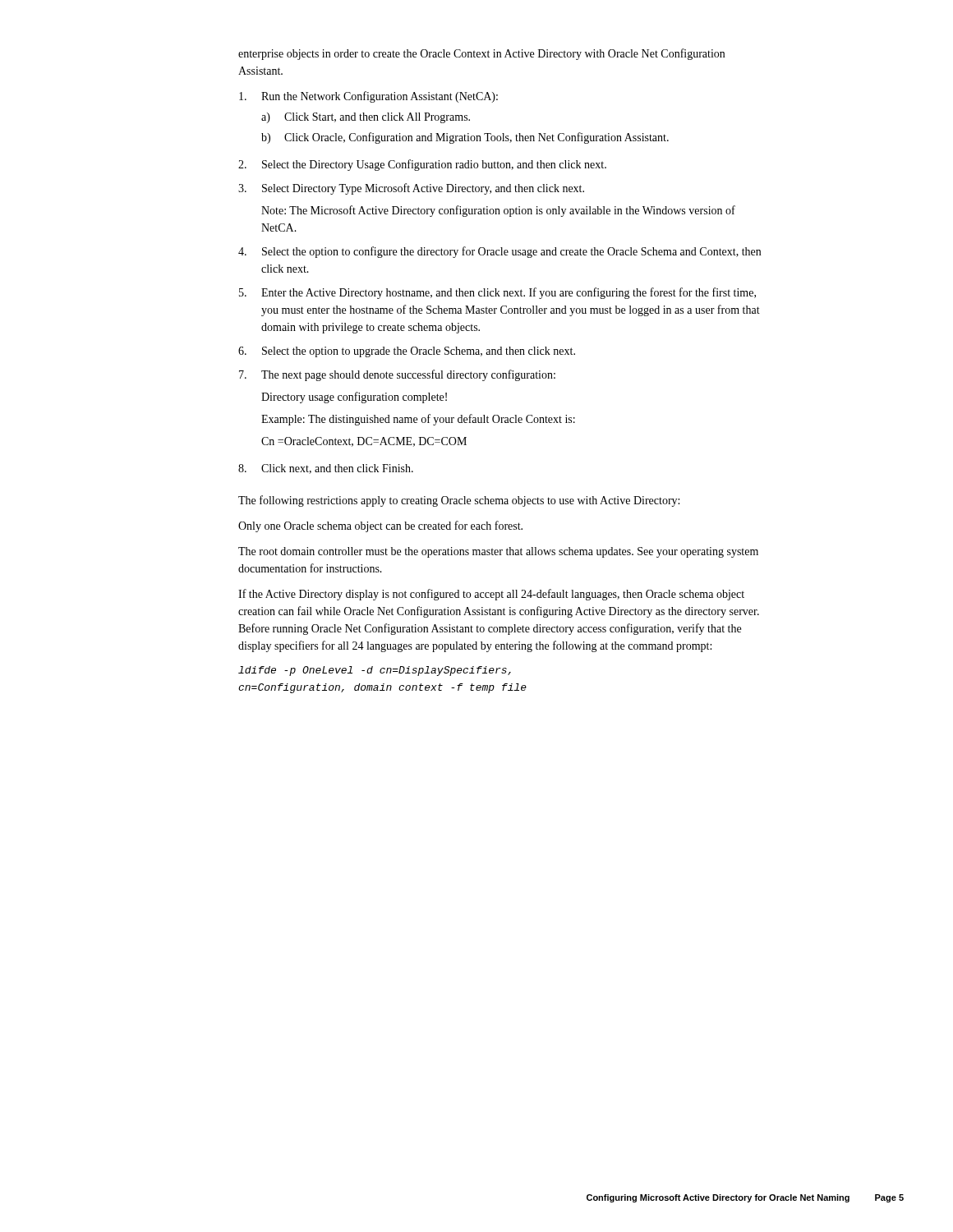This screenshot has width=953, height=1232.
Task: Point to the text block starting "Cn =OracleContext, DC=ACME, DC=COM"
Action: [x=364, y=441]
